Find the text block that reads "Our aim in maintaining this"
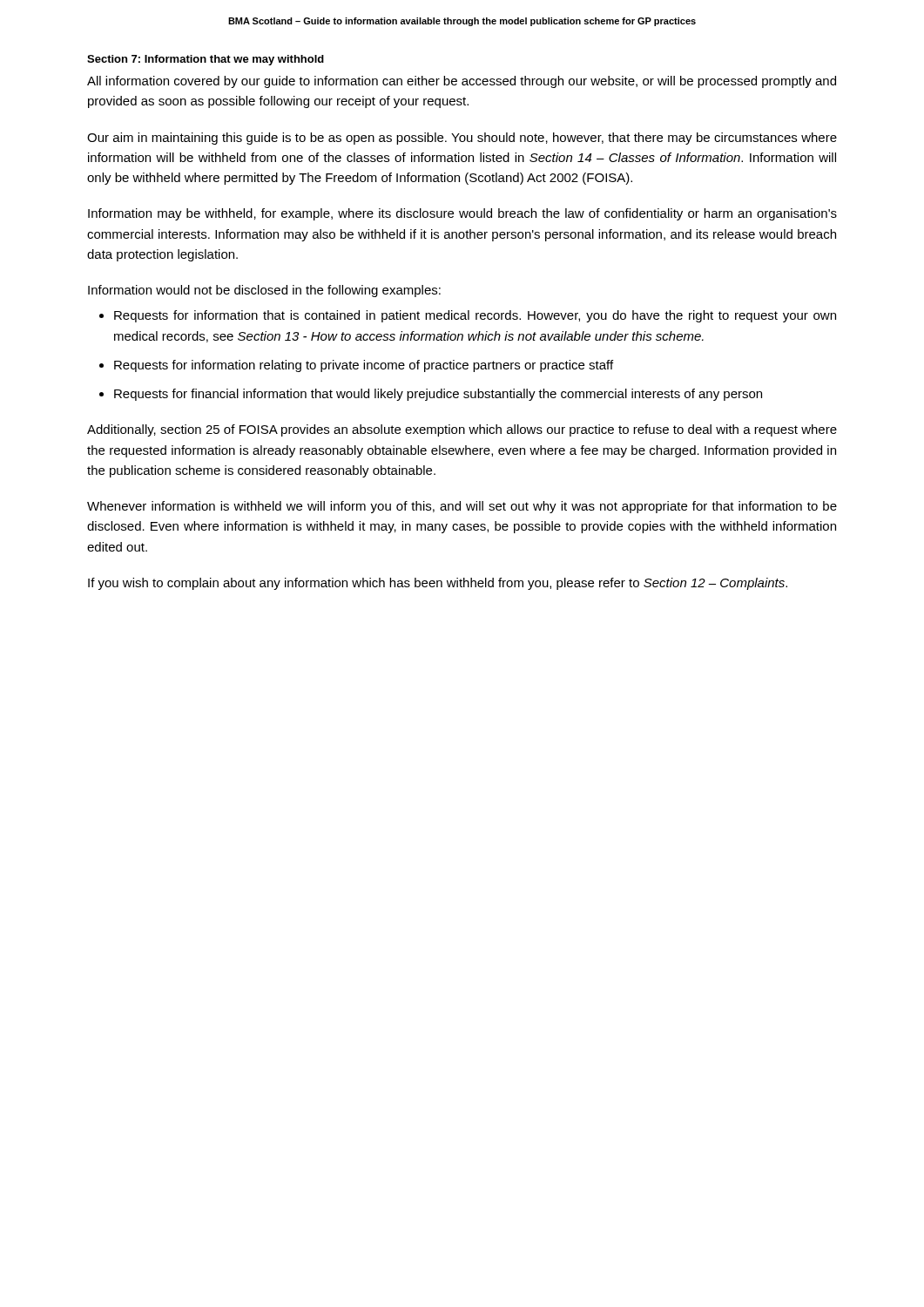 [x=462, y=157]
